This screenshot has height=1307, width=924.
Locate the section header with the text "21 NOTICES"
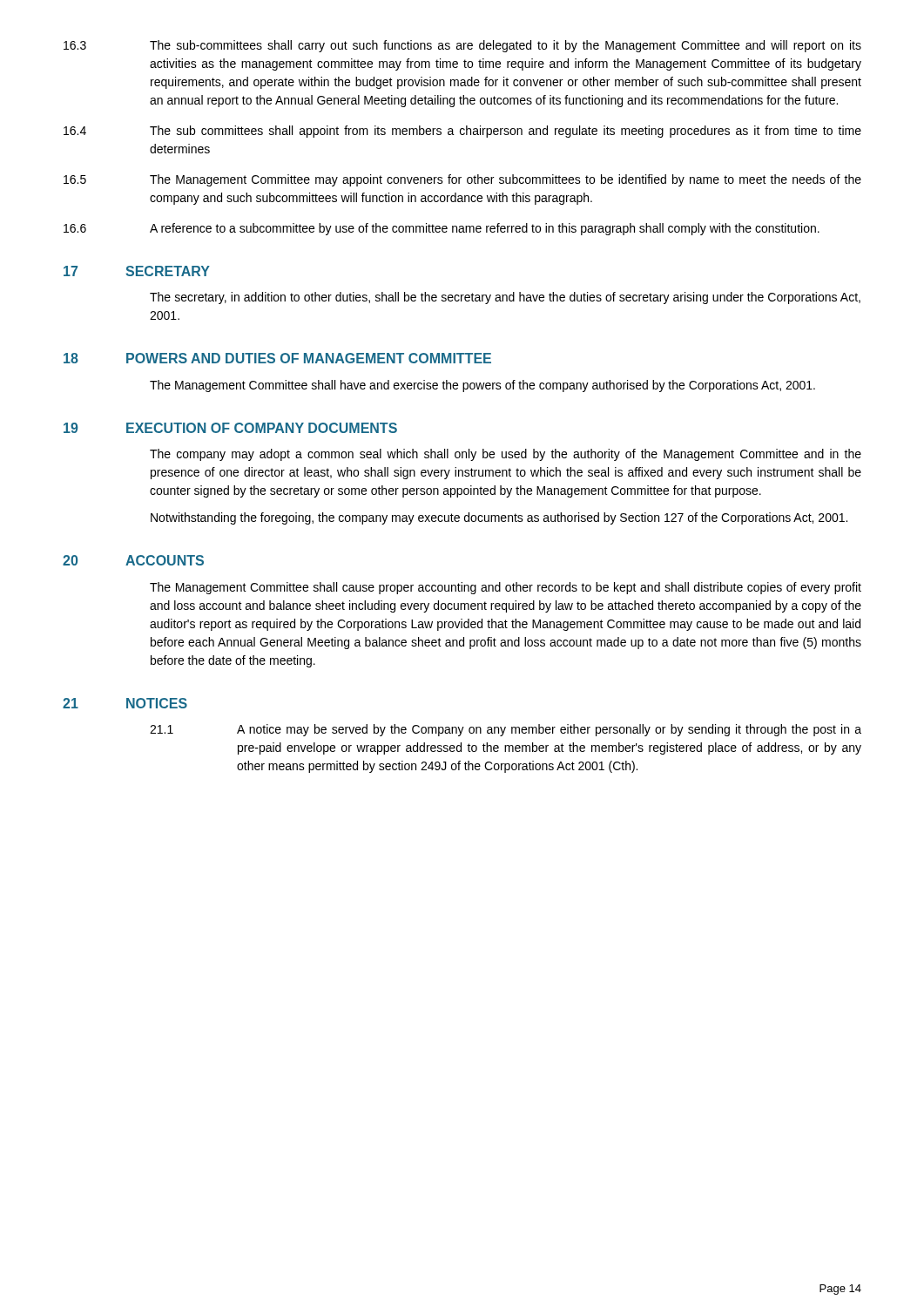(x=125, y=704)
